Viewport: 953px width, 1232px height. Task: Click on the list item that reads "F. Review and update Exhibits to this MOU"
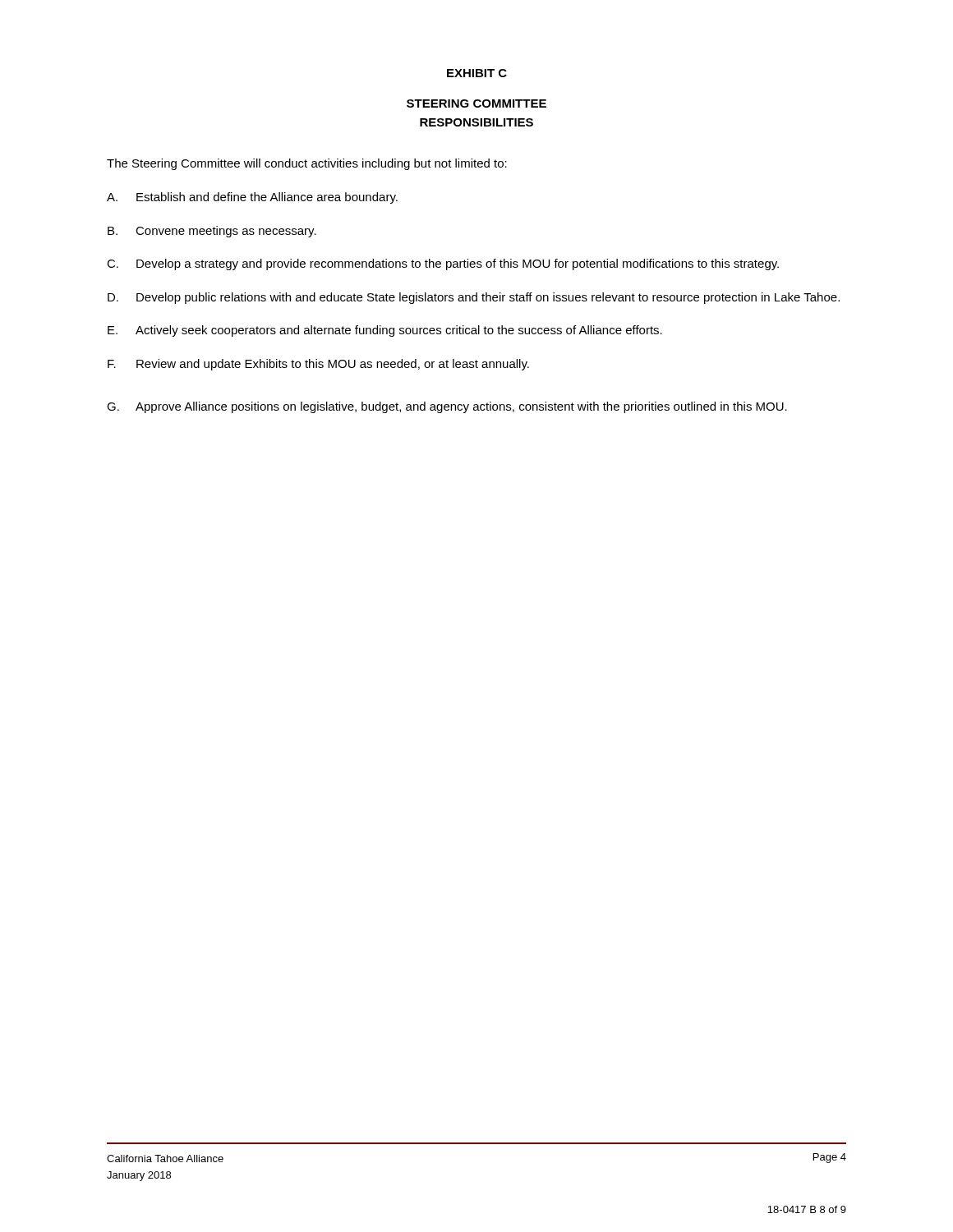pos(476,364)
